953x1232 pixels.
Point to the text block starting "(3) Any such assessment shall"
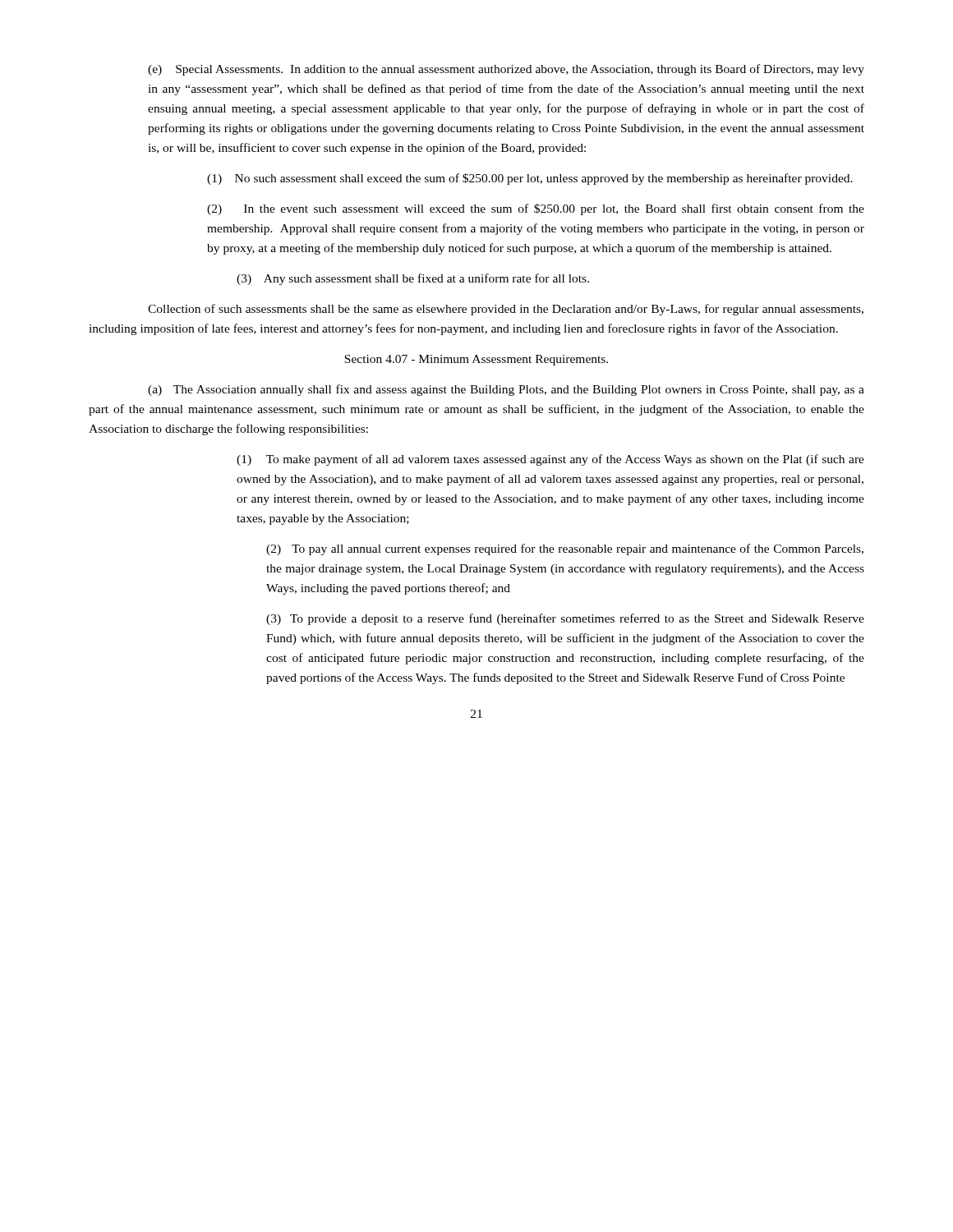point(476,279)
